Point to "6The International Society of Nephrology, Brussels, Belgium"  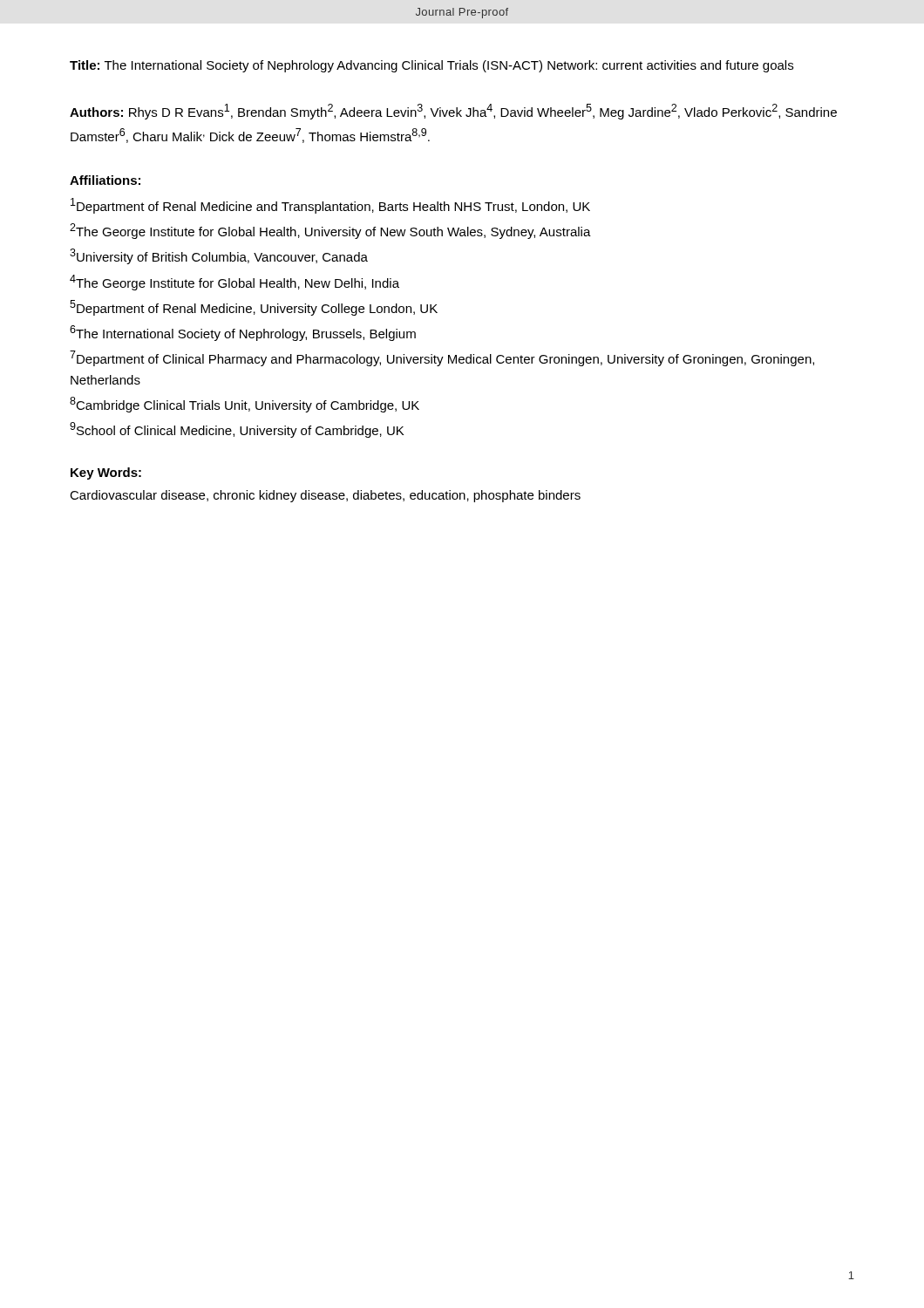tap(243, 332)
